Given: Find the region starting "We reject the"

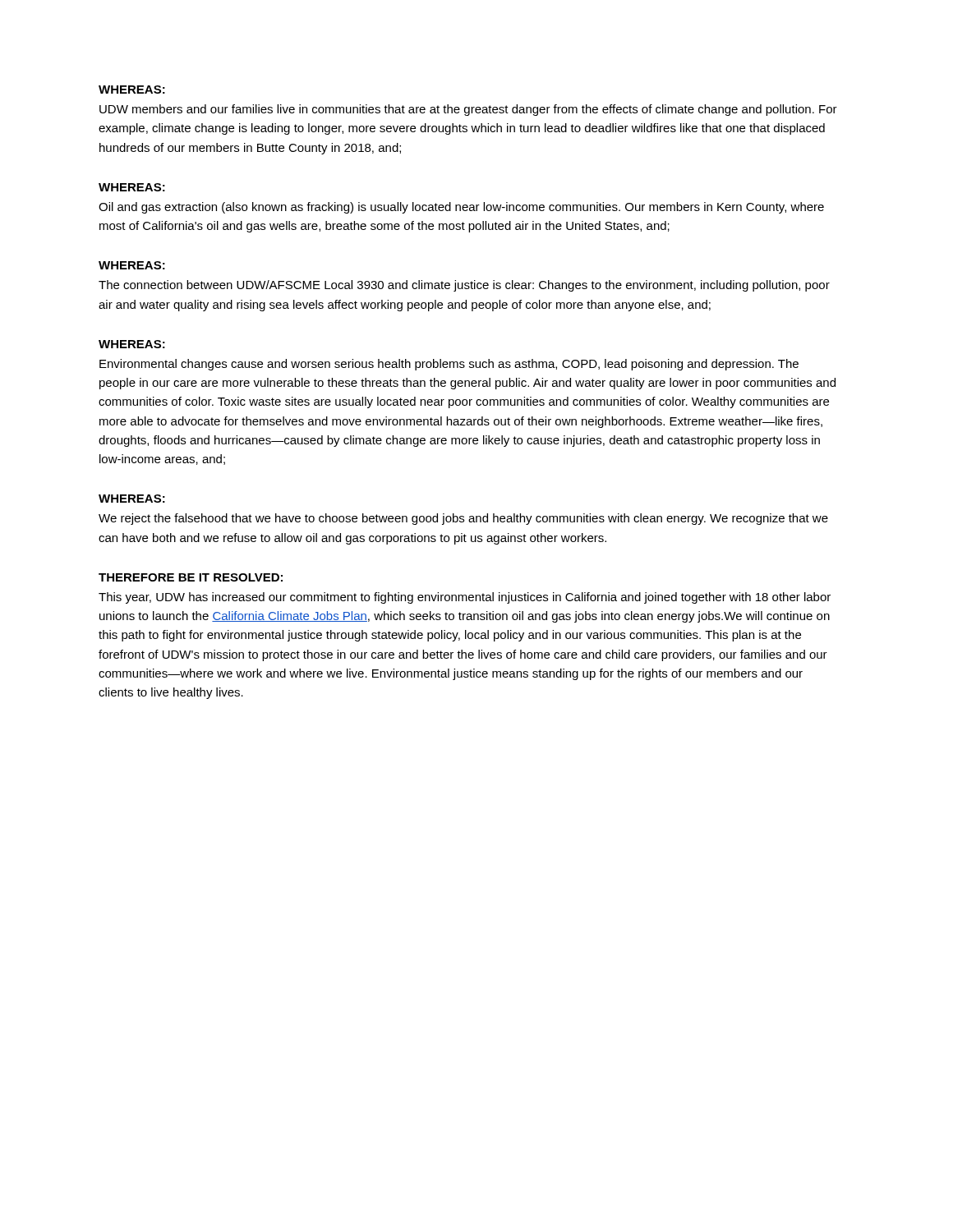Looking at the screenshot, I should pyautogui.click(x=463, y=528).
